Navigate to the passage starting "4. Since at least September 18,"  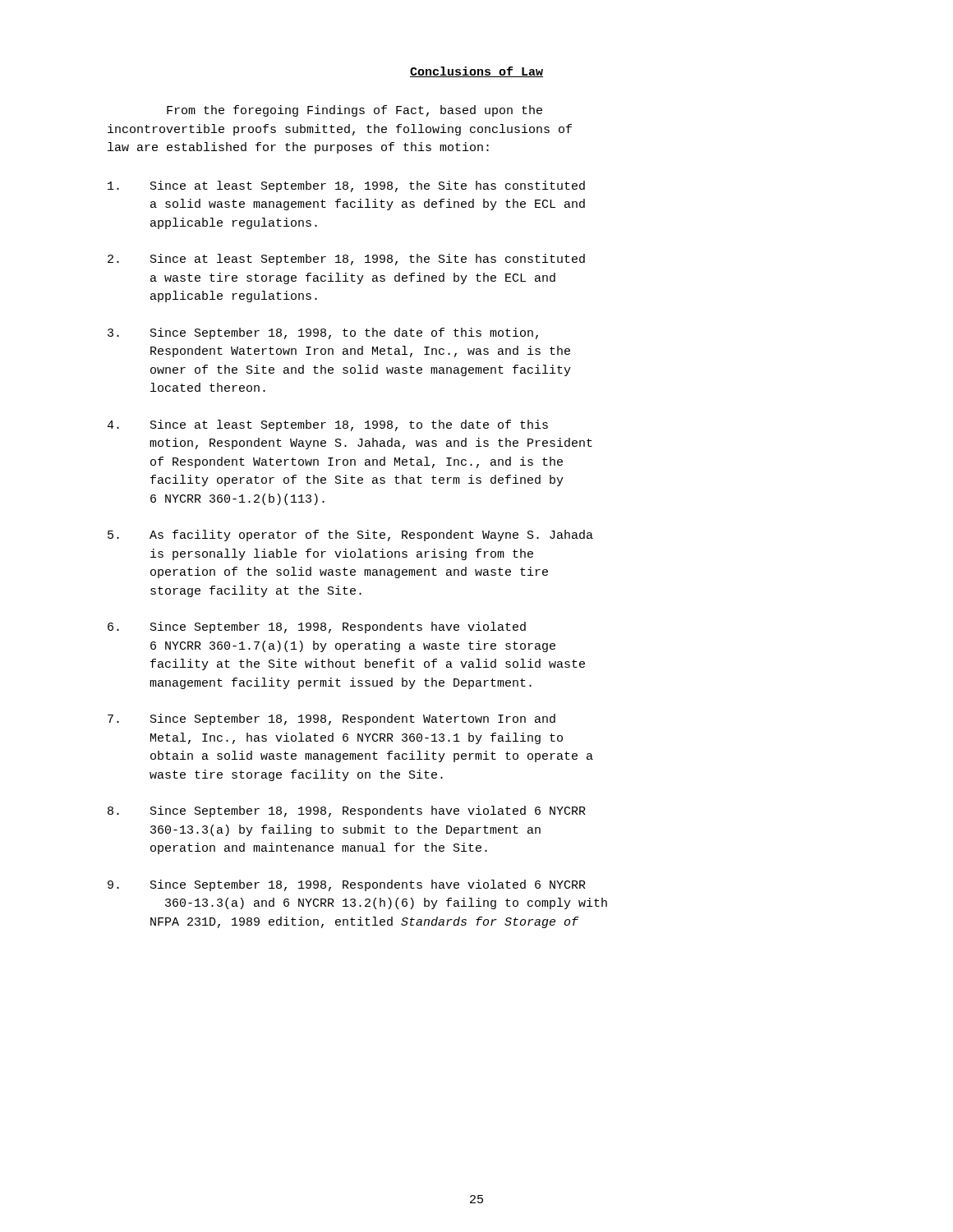(476, 463)
